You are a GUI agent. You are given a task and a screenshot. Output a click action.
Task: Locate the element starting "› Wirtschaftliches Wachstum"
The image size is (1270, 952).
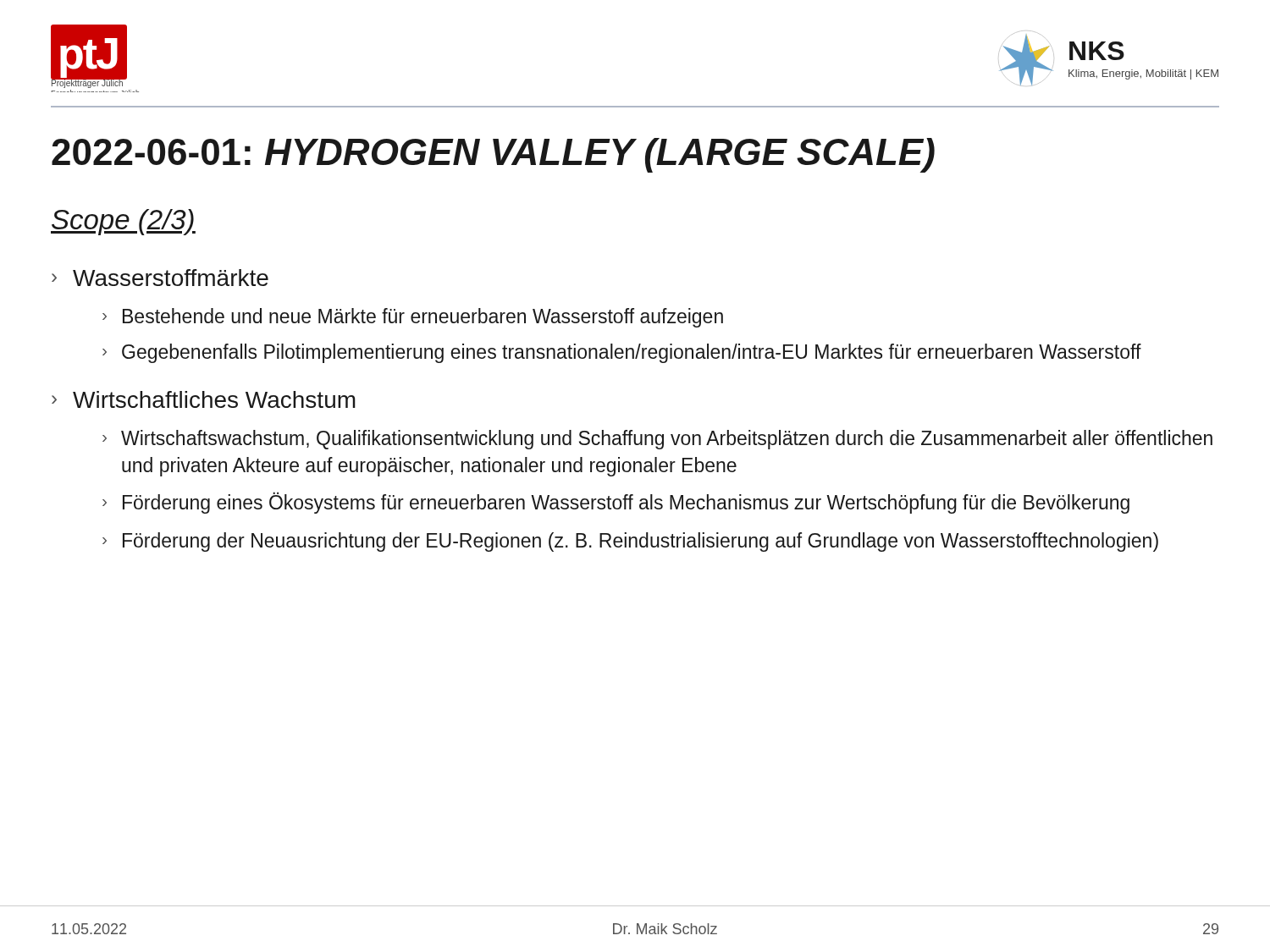[204, 400]
